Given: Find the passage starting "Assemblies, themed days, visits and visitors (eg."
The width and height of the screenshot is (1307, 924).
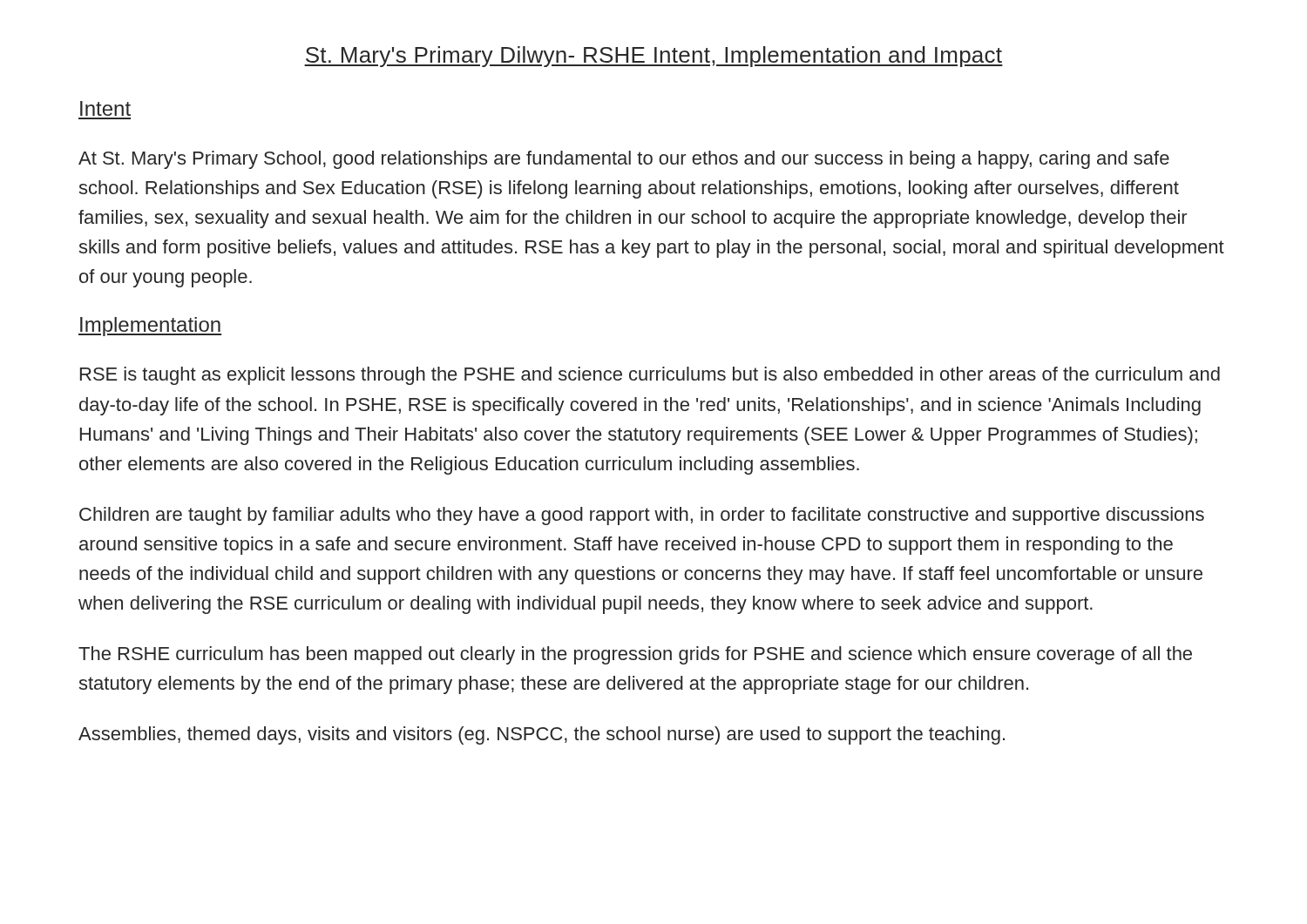Looking at the screenshot, I should tap(542, 734).
